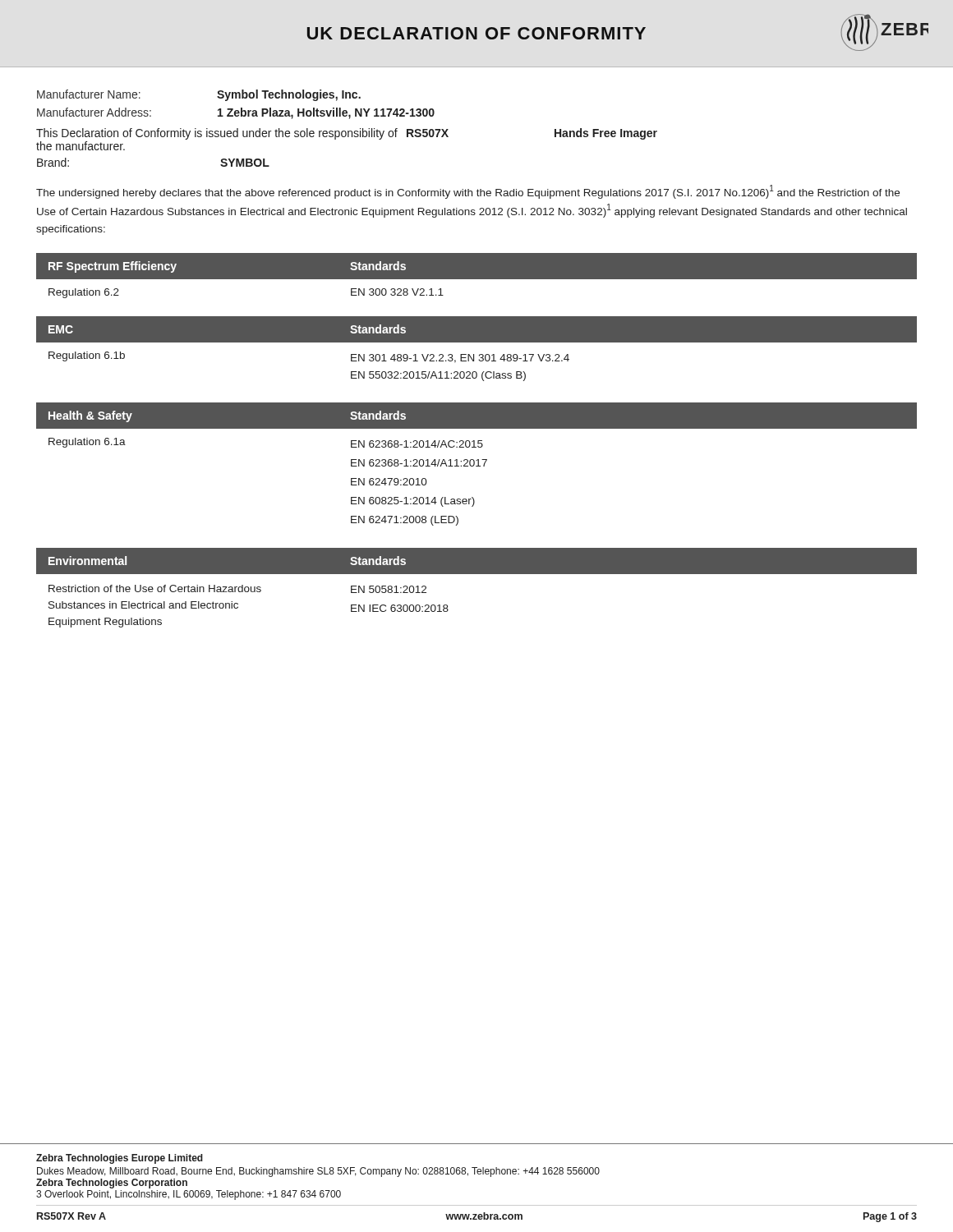The height and width of the screenshot is (1232, 953).
Task: Select the table that reads "Regulation 6.1a"
Action: (476, 469)
